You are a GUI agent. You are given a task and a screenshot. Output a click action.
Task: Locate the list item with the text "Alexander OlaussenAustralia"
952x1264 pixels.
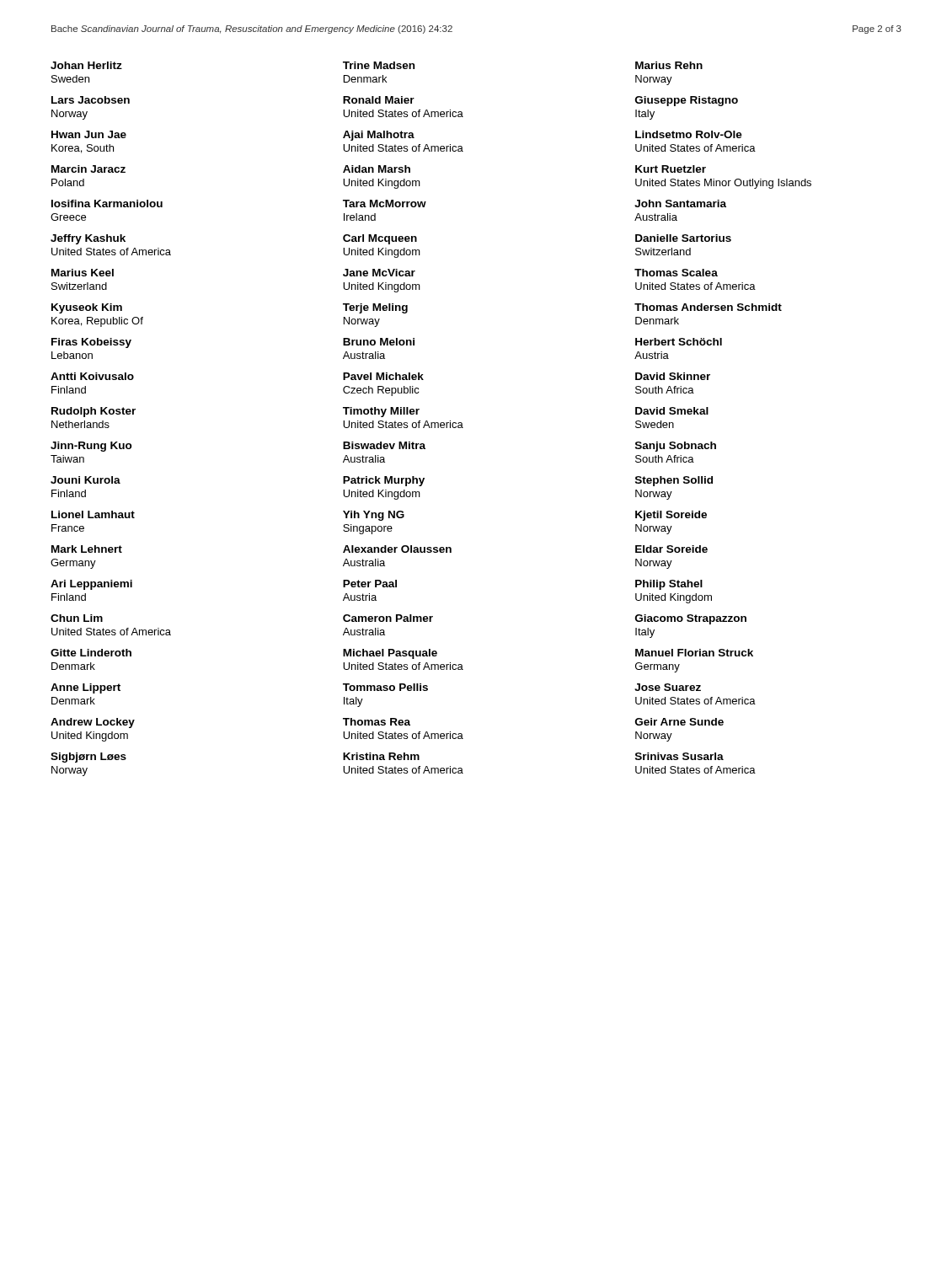pyautogui.click(x=397, y=549)
